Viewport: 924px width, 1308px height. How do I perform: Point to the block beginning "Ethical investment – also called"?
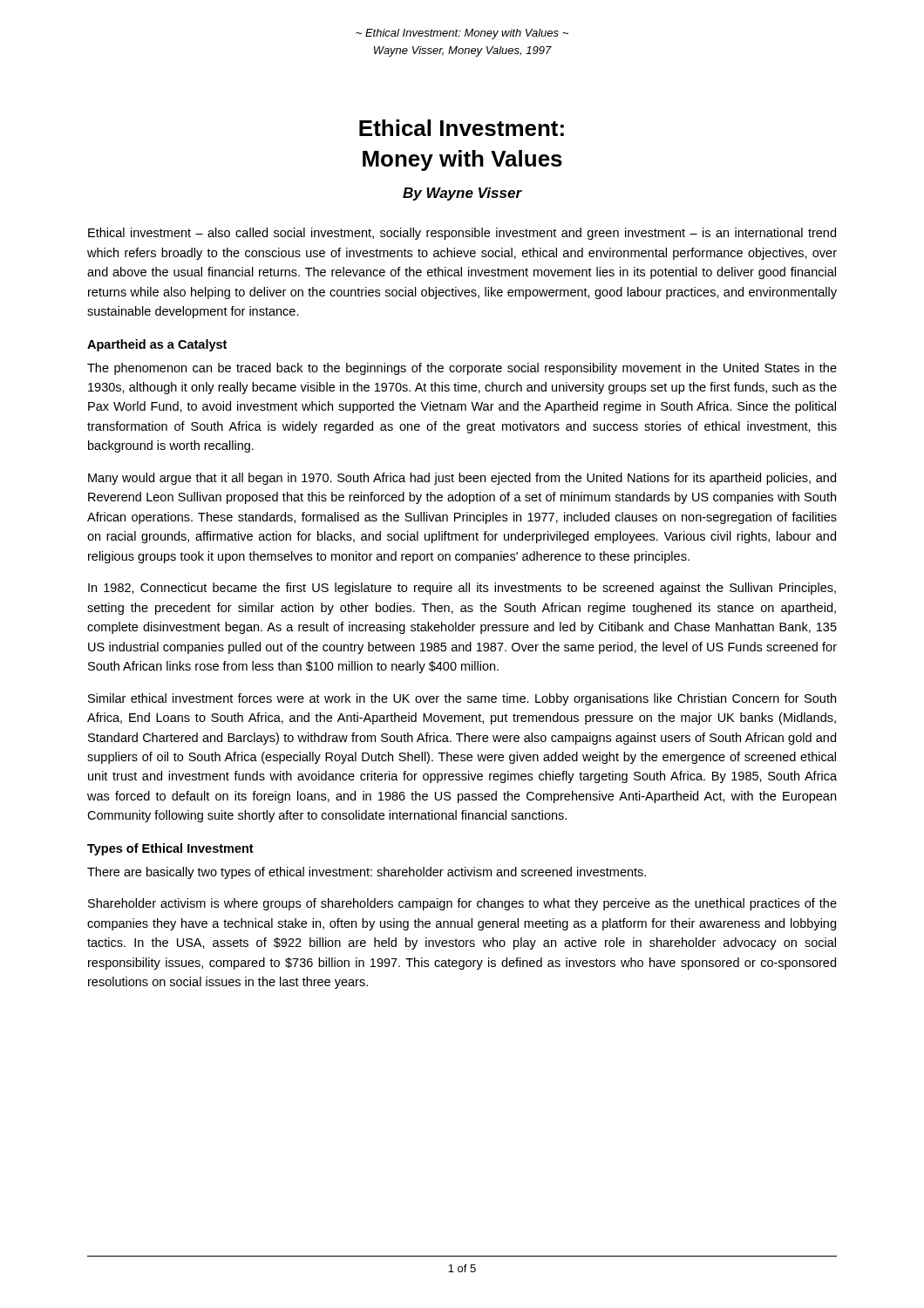tap(462, 272)
